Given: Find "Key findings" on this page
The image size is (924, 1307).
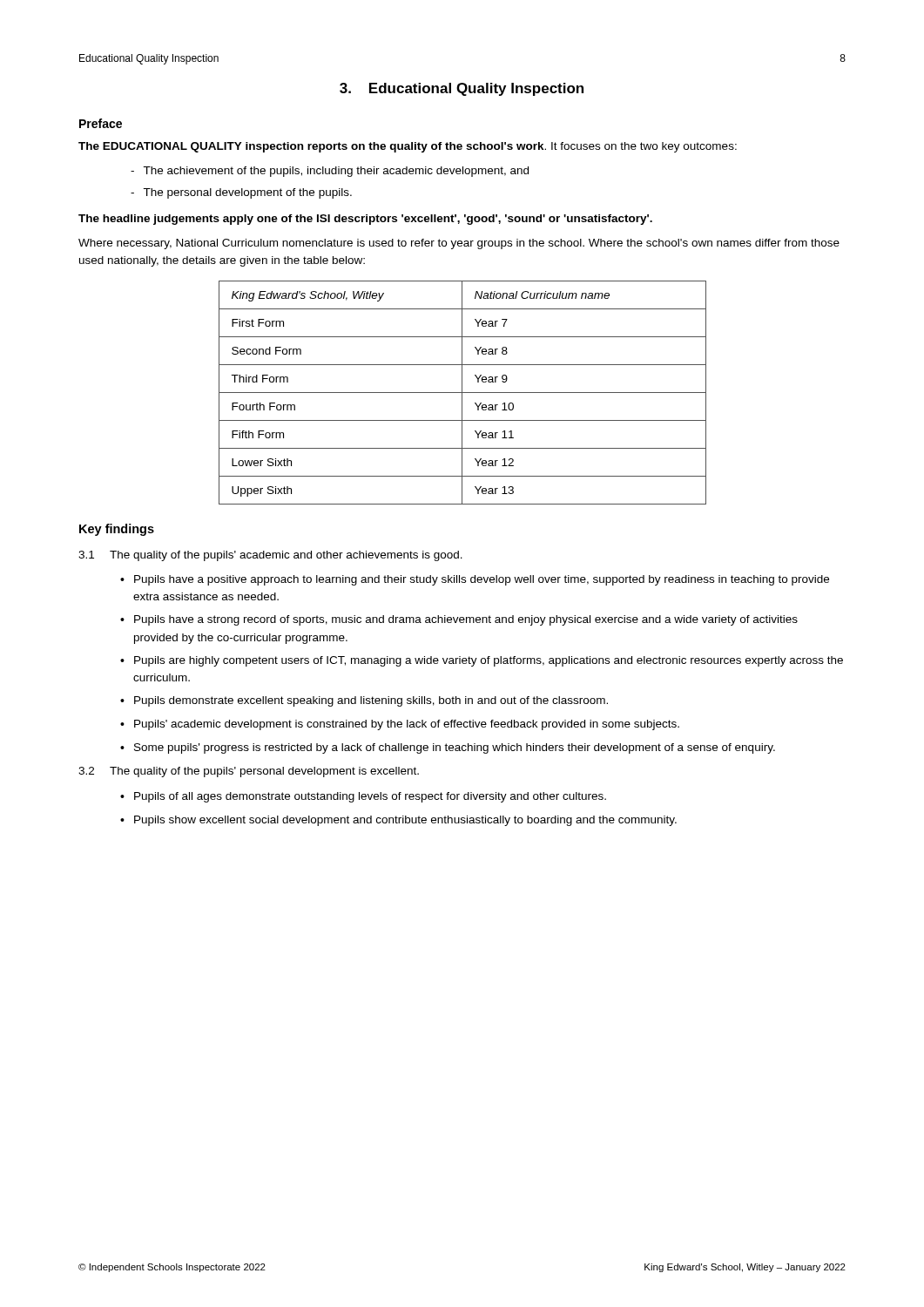Looking at the screenshot, I should [x=116, y=528].
